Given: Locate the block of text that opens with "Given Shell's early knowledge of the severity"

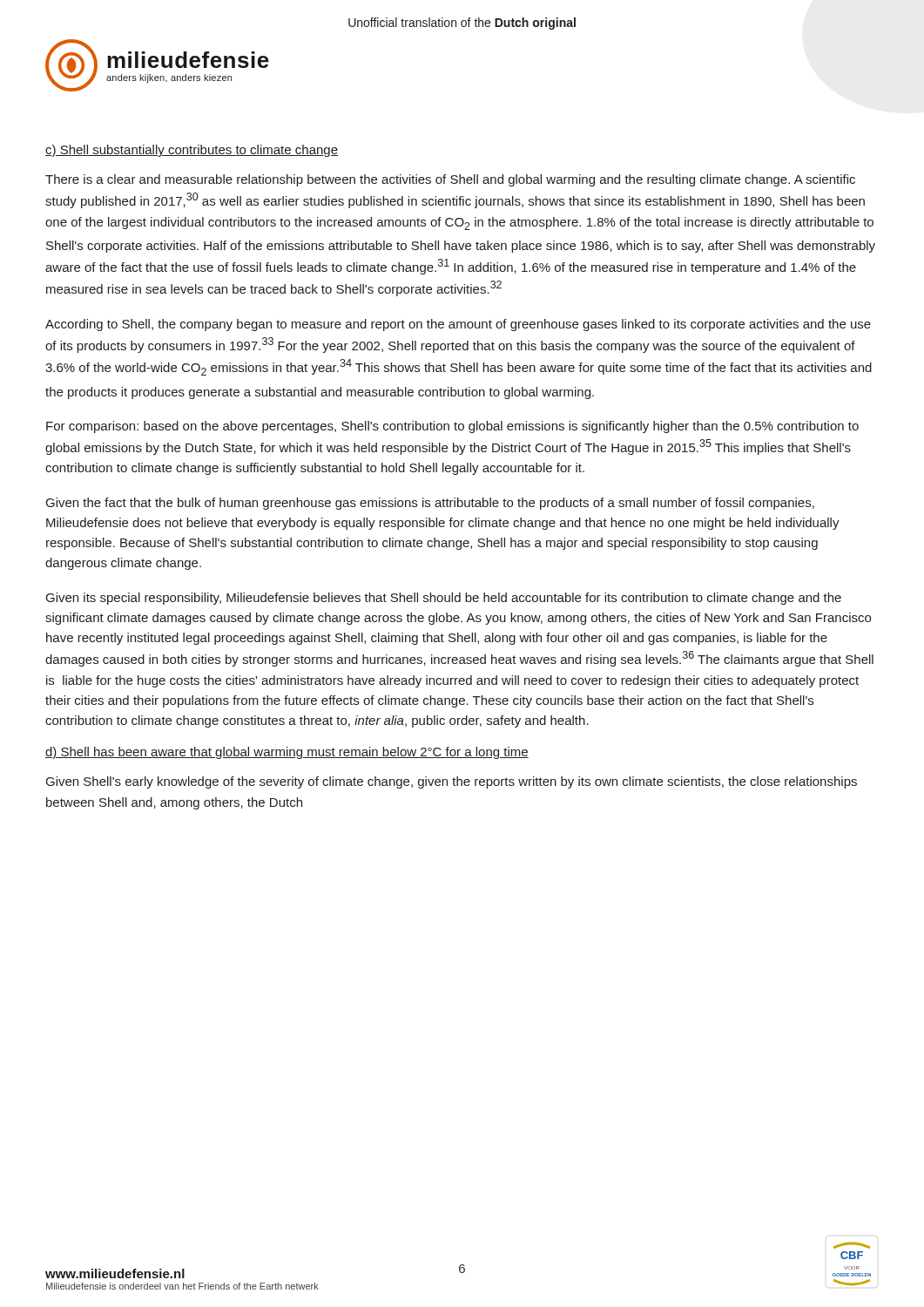Looking at the screenshot, I should coord(451,792).
